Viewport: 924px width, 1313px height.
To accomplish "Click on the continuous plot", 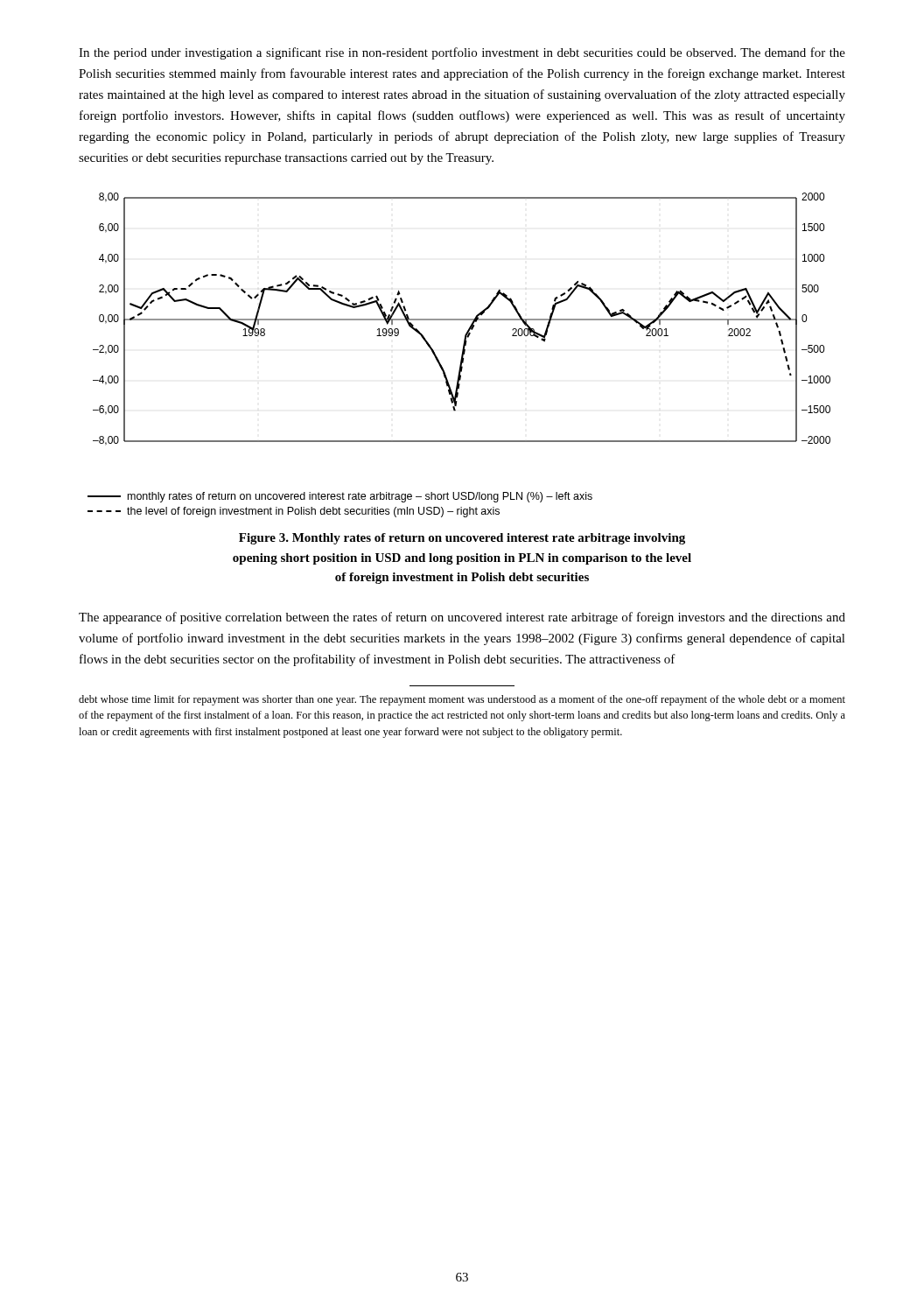I will [x=462, y=352].
